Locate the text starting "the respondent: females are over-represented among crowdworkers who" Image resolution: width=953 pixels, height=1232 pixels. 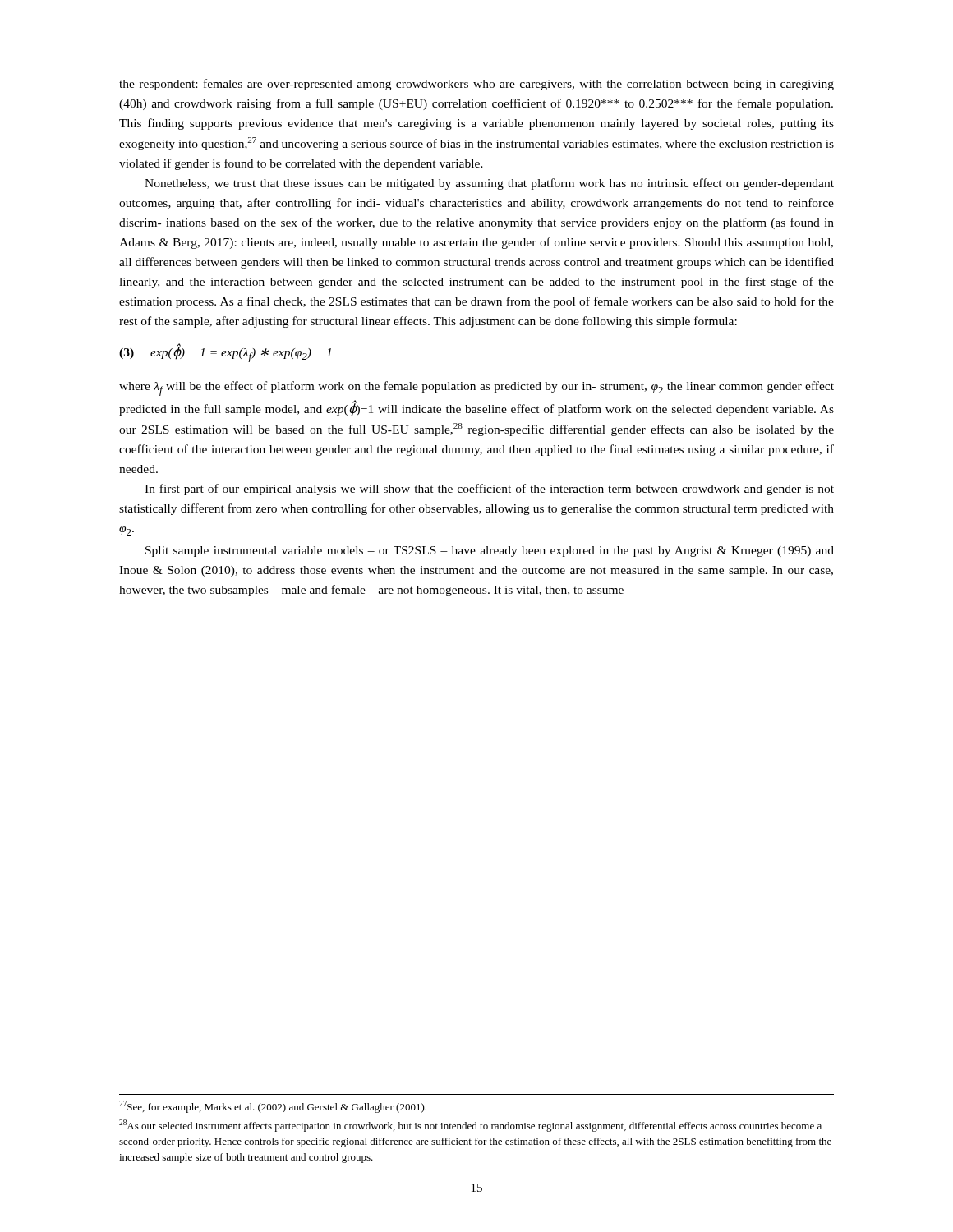476,124
